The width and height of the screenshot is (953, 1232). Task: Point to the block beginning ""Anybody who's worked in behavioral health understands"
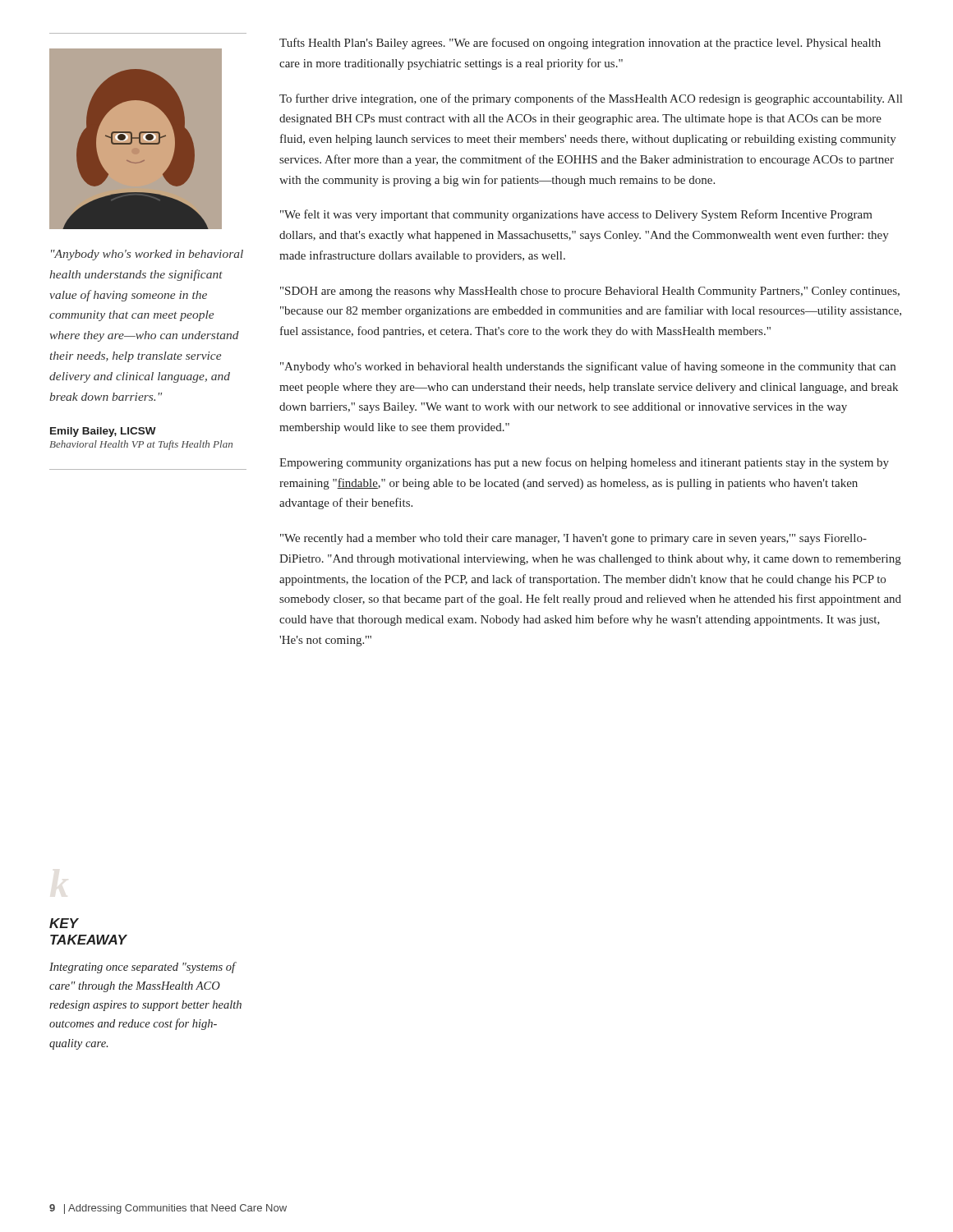(148, 325)
